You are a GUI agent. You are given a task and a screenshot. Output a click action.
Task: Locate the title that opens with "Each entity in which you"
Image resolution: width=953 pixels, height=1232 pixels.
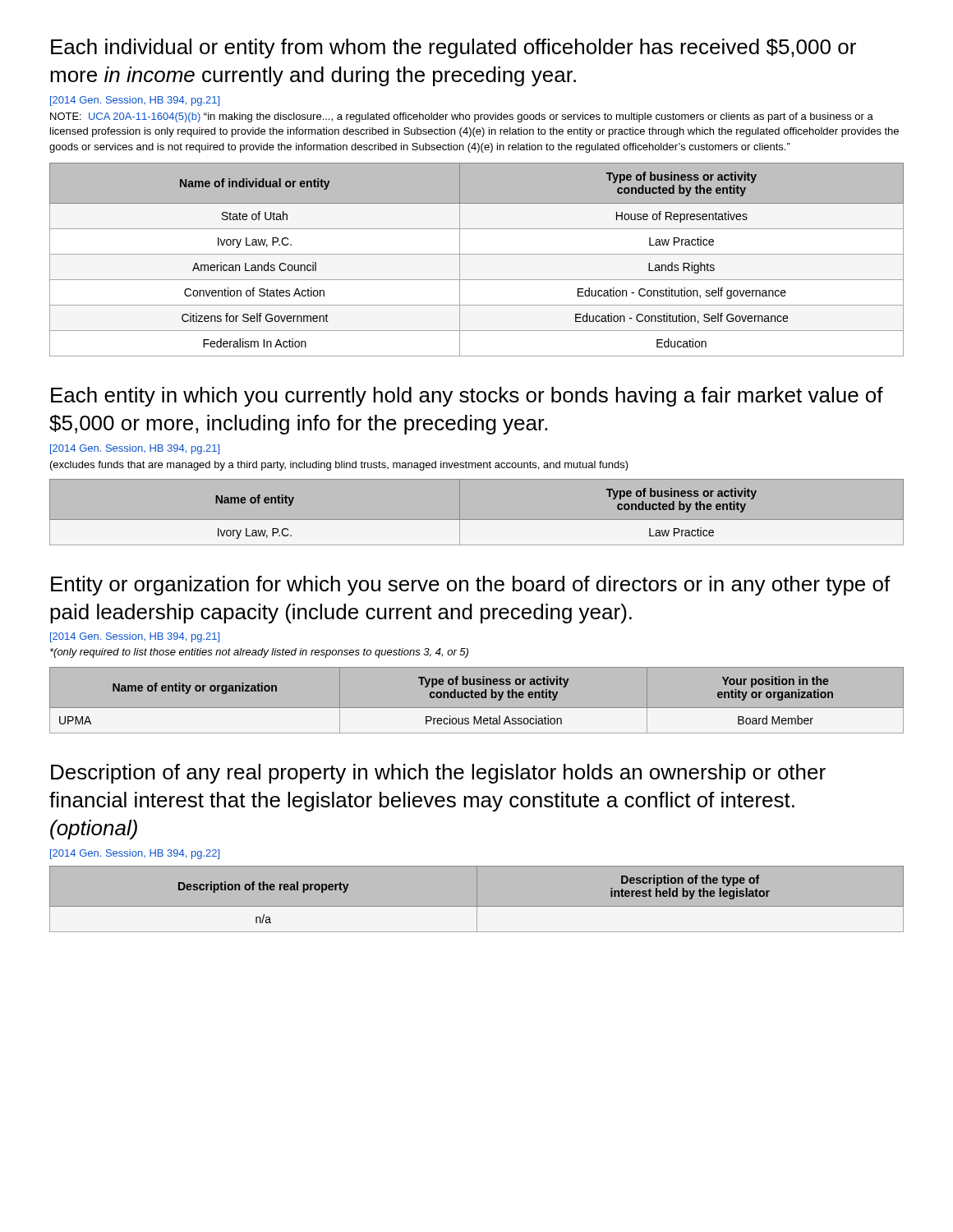coord(466,409)
